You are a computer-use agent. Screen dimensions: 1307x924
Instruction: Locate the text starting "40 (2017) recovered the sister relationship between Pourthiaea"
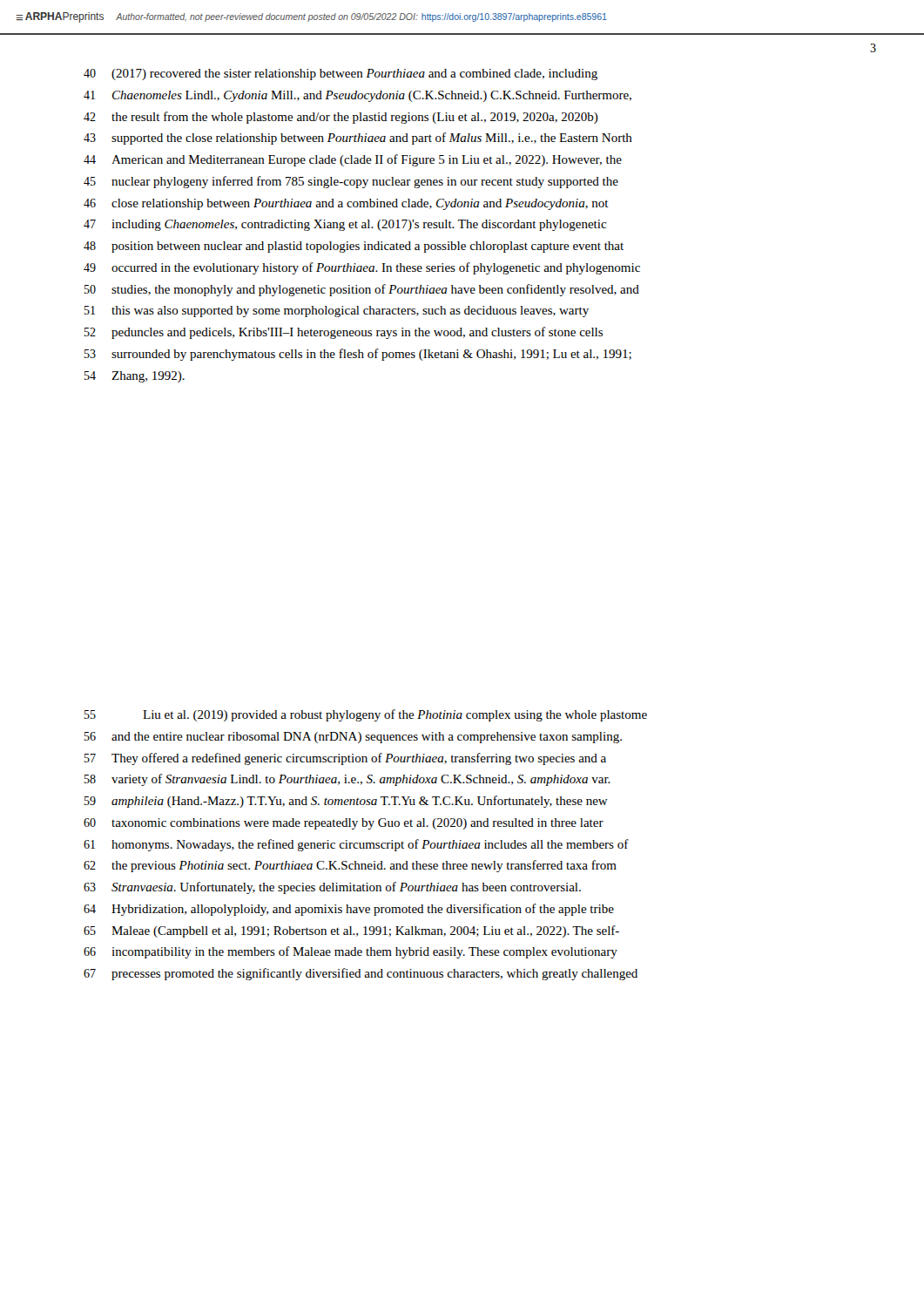[469, 224]
